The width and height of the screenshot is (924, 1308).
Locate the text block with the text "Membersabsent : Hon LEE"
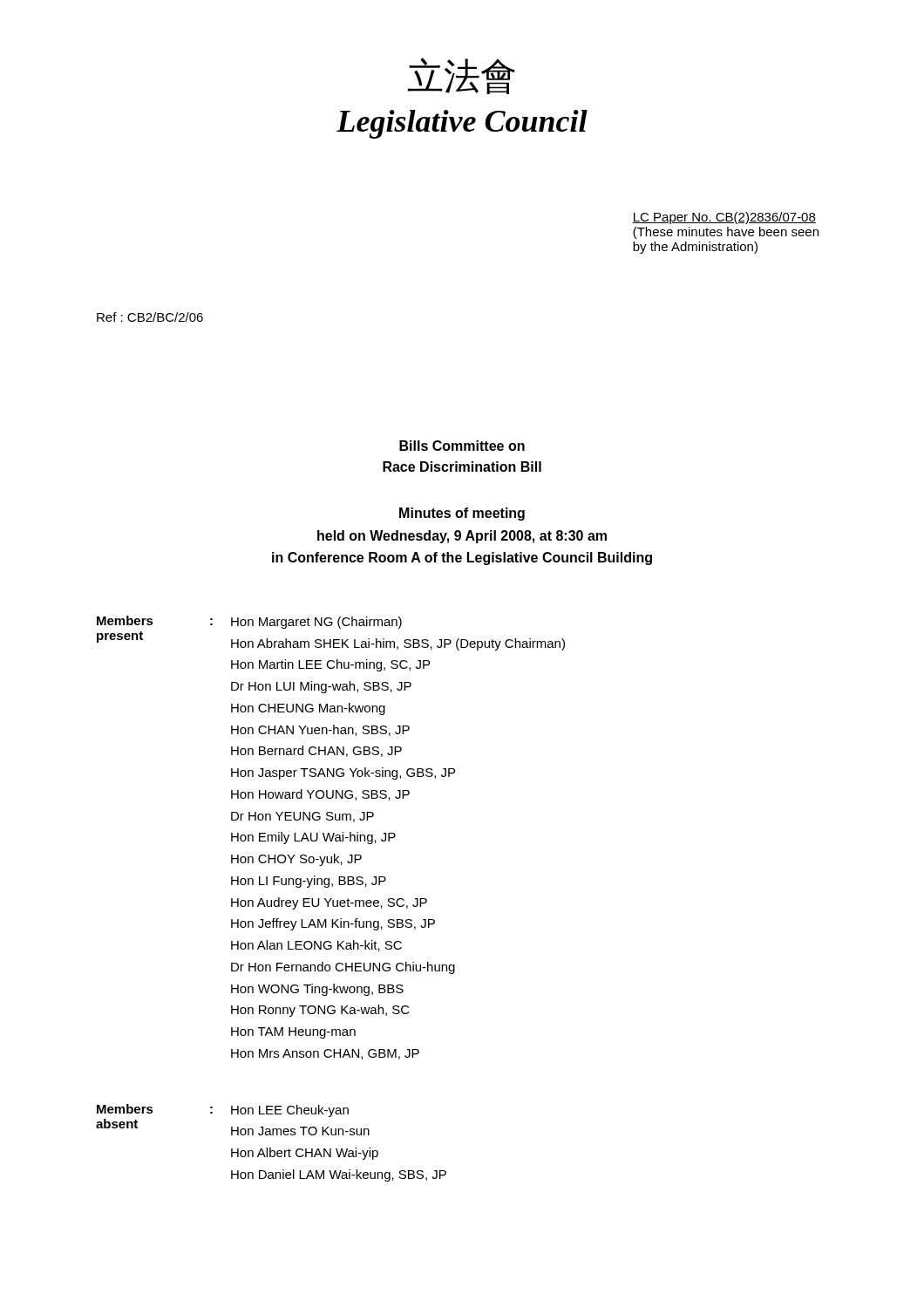[x=129, y=1110]
